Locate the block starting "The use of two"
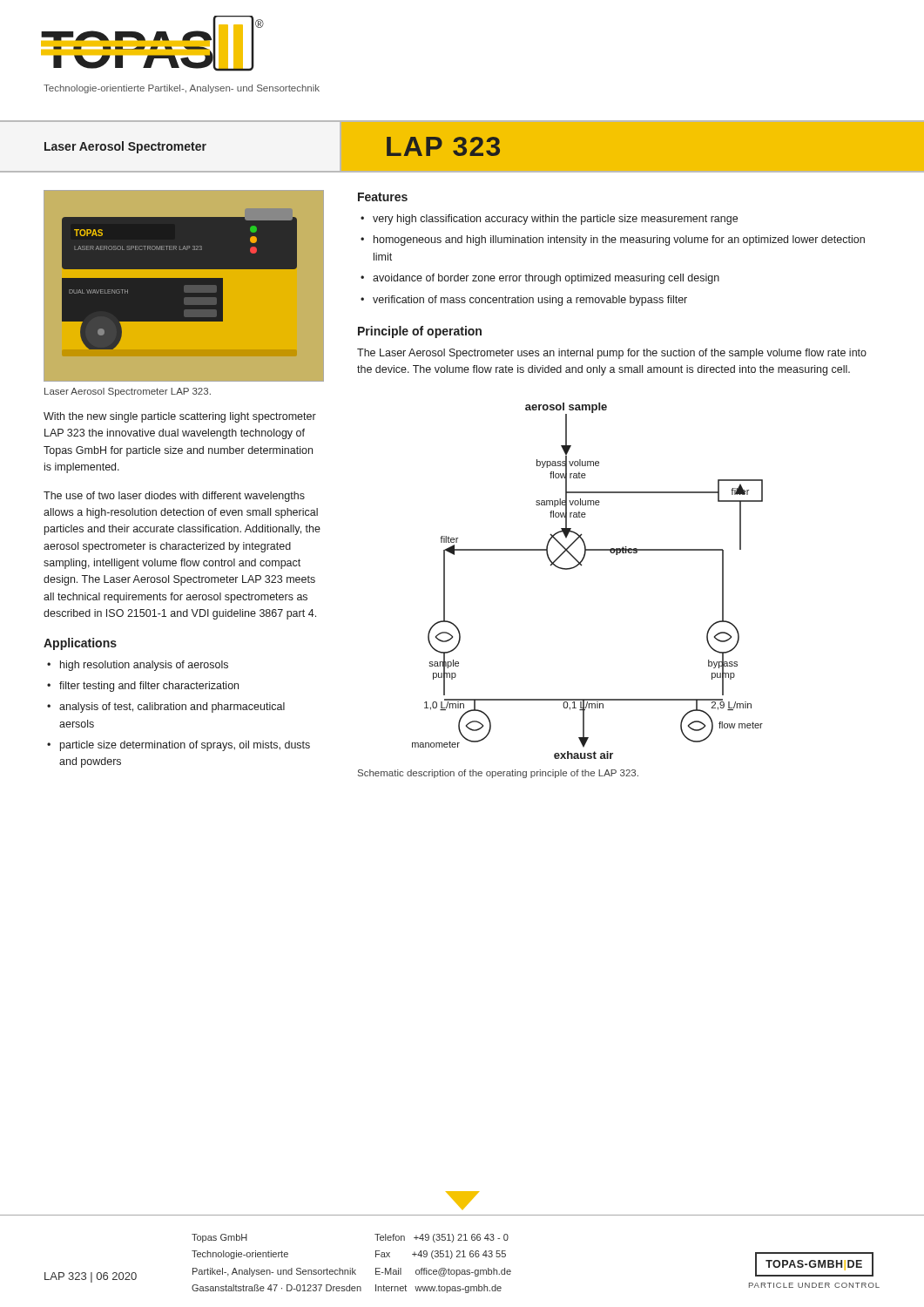 click(182, 554)
